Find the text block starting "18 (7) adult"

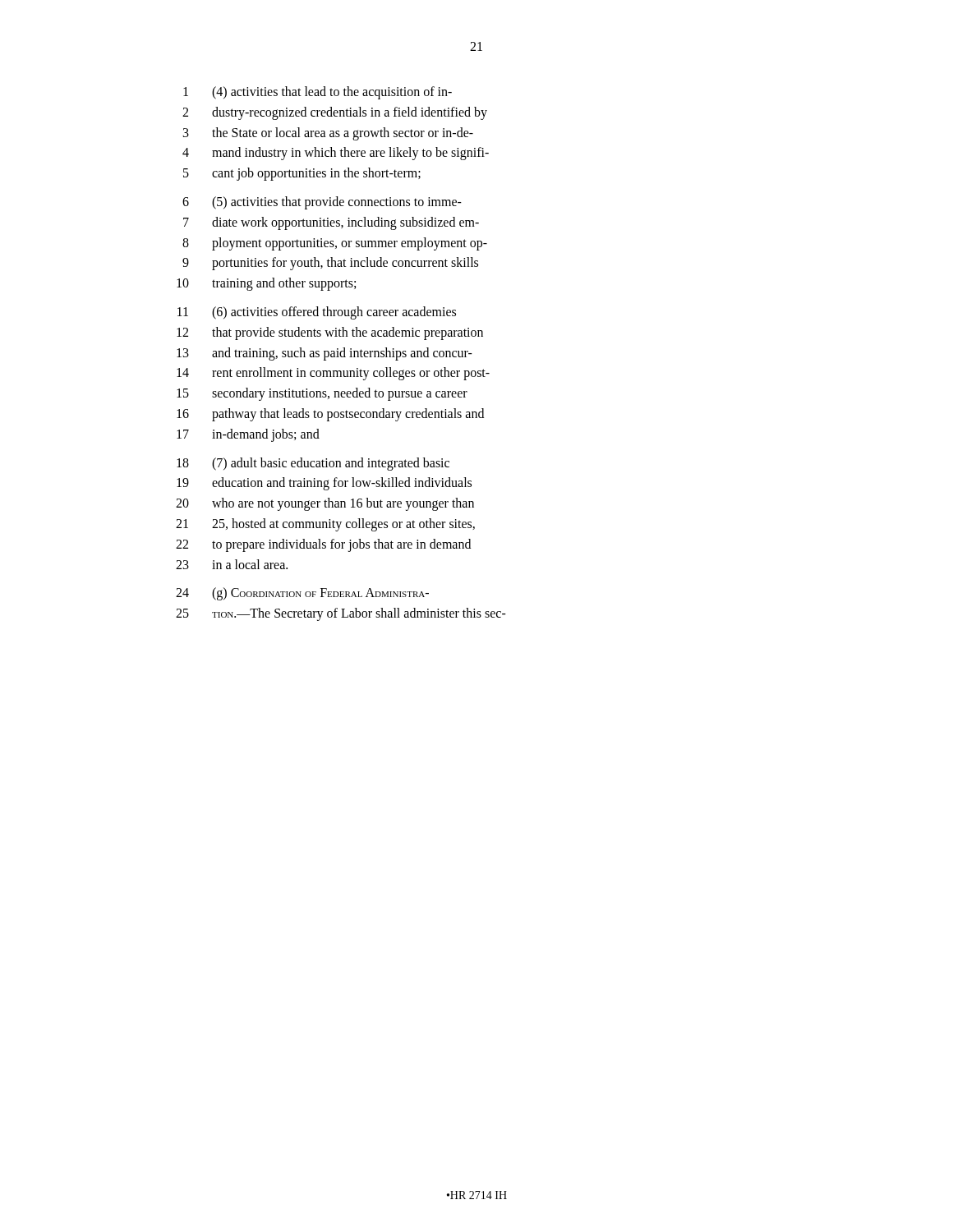coord(313,464)
